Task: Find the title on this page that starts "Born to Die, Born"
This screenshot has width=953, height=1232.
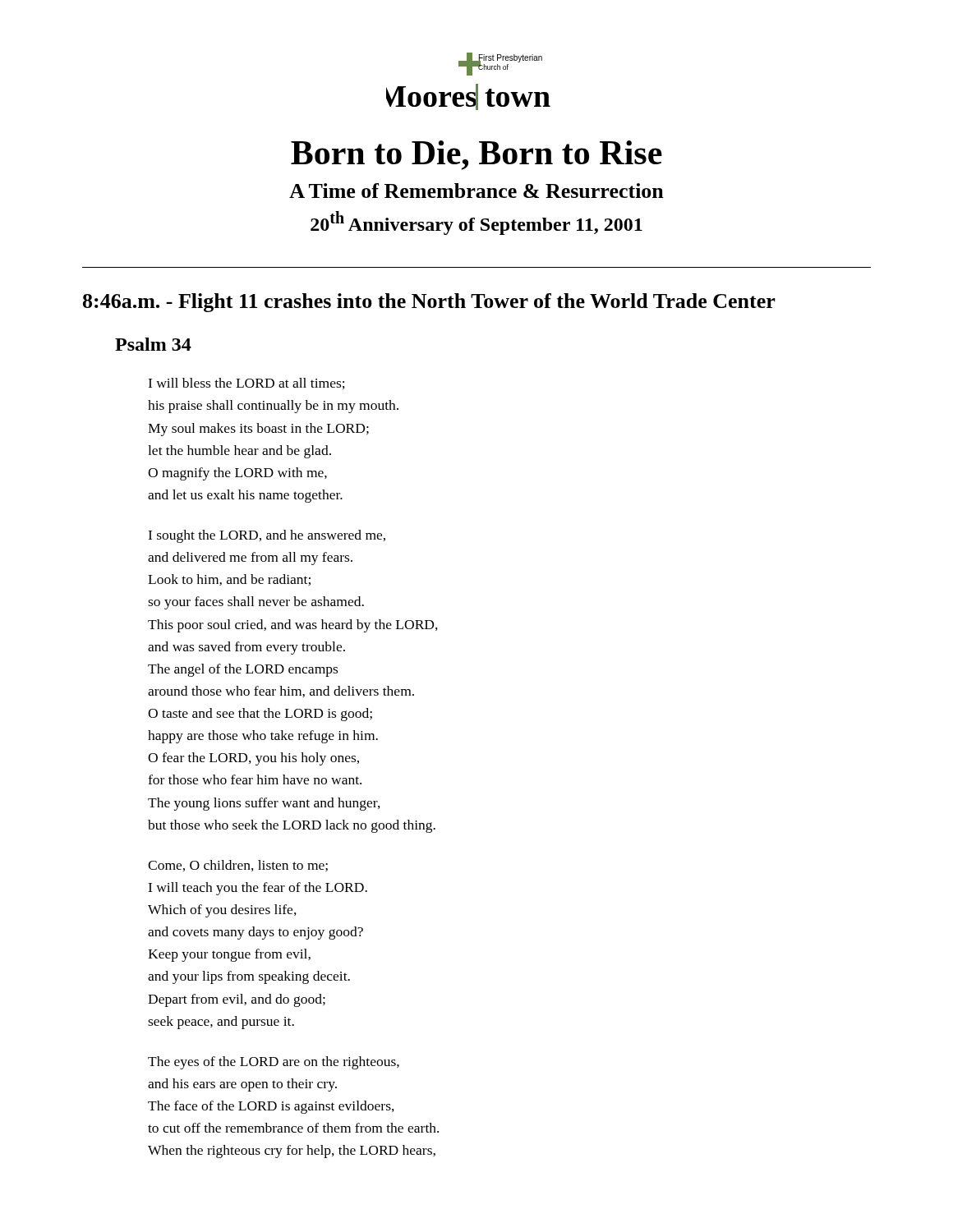Action: pos(476,153)
